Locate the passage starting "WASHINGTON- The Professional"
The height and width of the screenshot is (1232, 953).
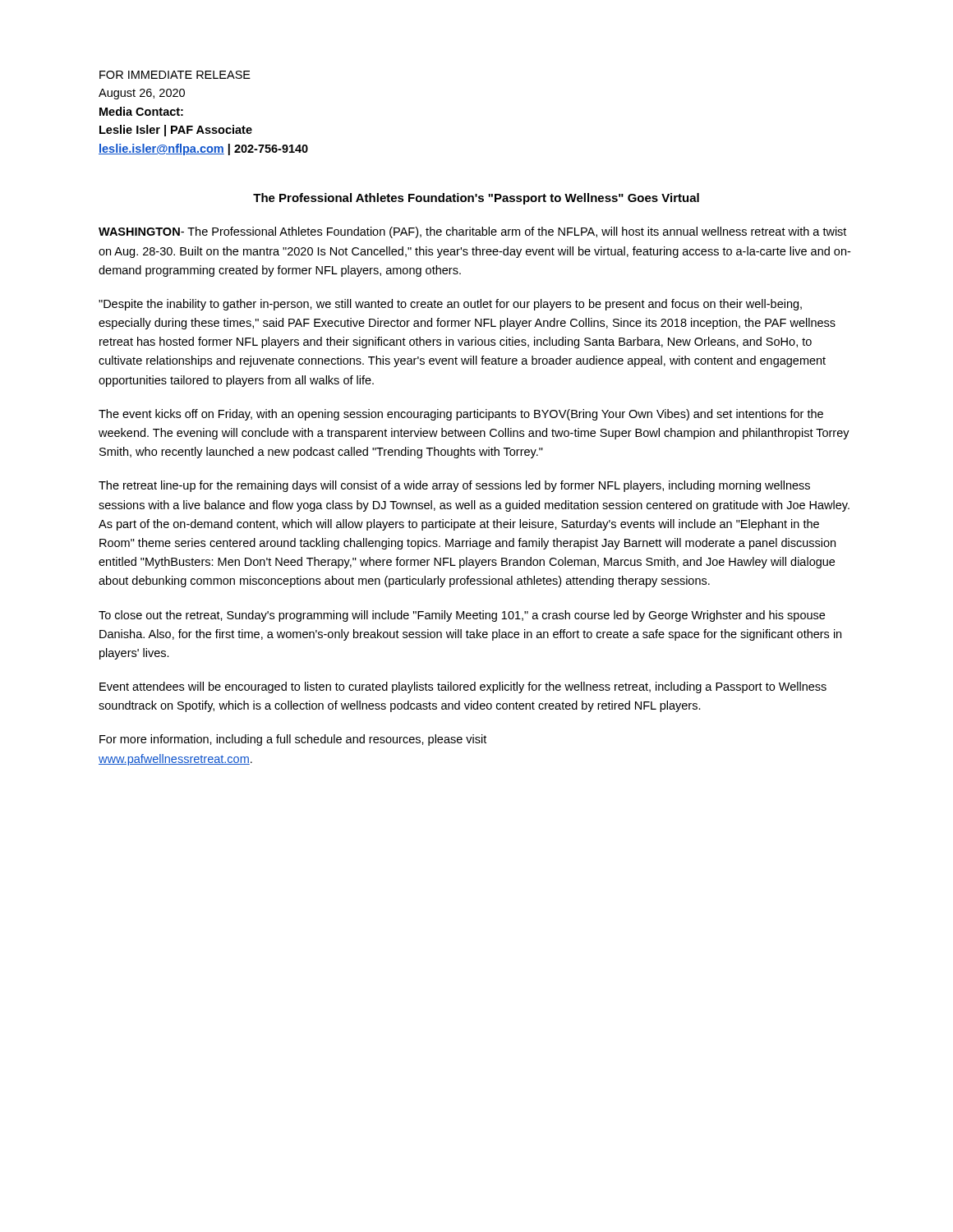(x=475, y=251)
